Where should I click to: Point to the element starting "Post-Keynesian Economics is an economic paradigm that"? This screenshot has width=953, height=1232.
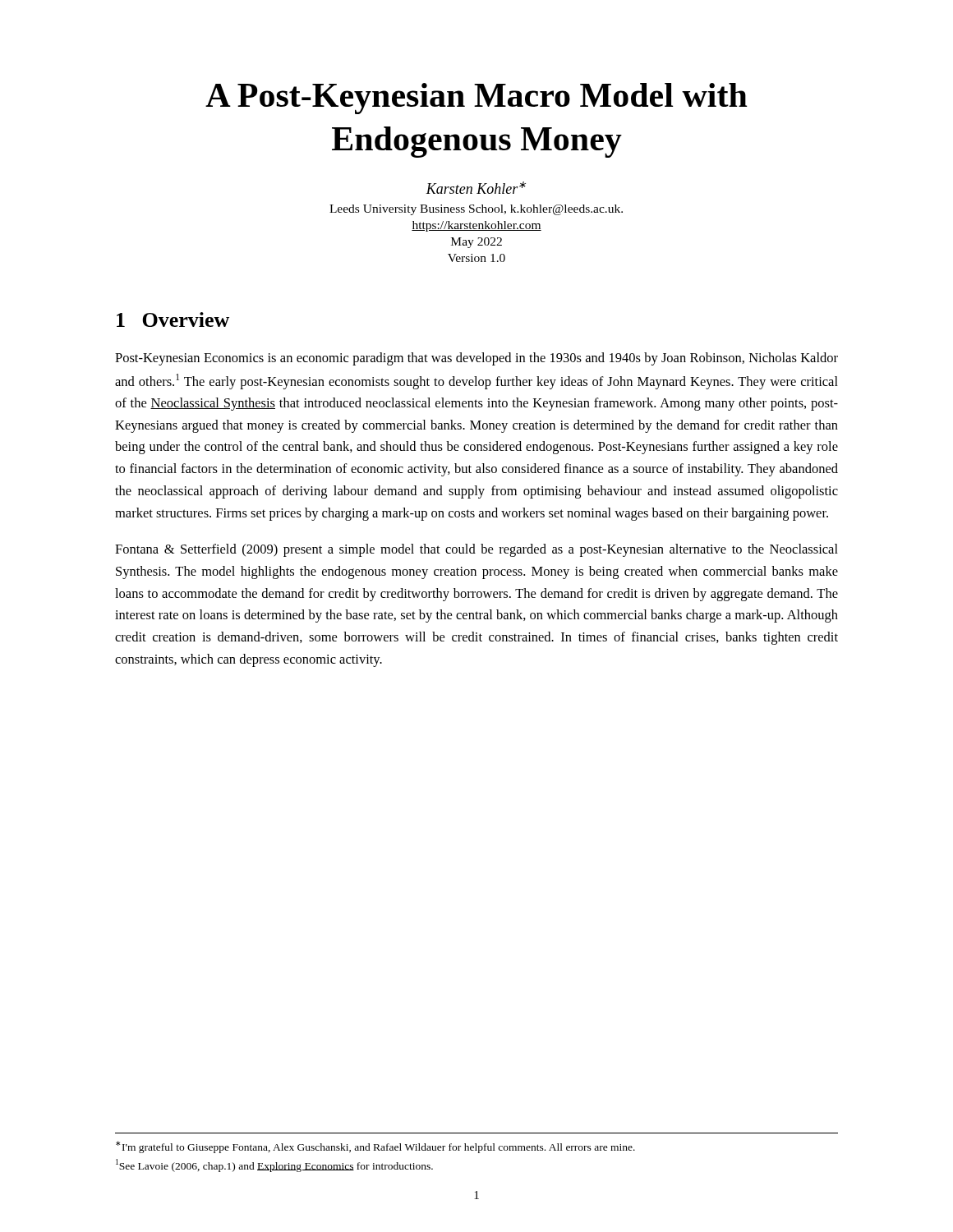tap(476, 435)
